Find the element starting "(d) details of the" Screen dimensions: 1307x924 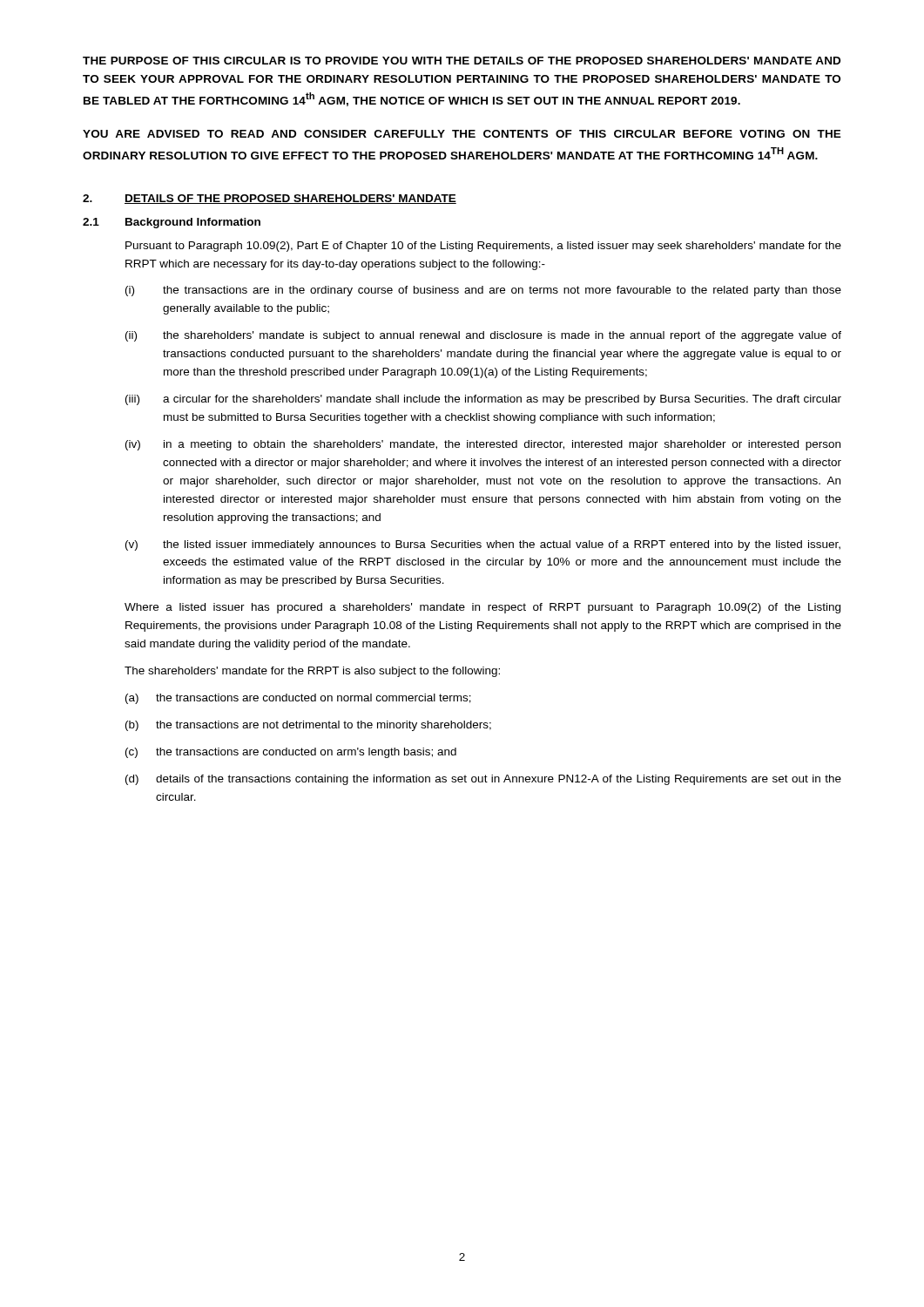coord(483,788)
